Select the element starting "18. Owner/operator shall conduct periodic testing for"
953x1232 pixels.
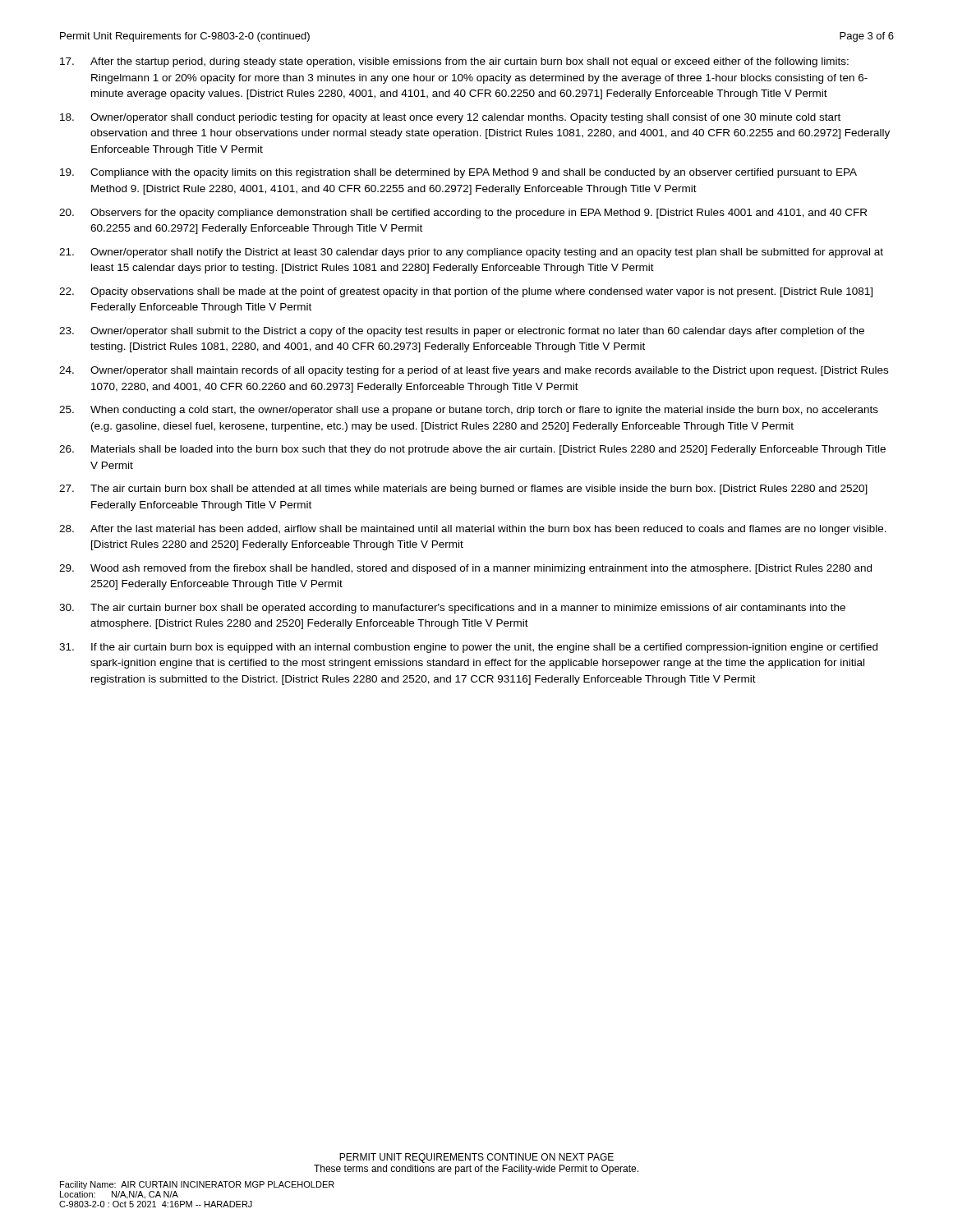(x=476, y=133)
